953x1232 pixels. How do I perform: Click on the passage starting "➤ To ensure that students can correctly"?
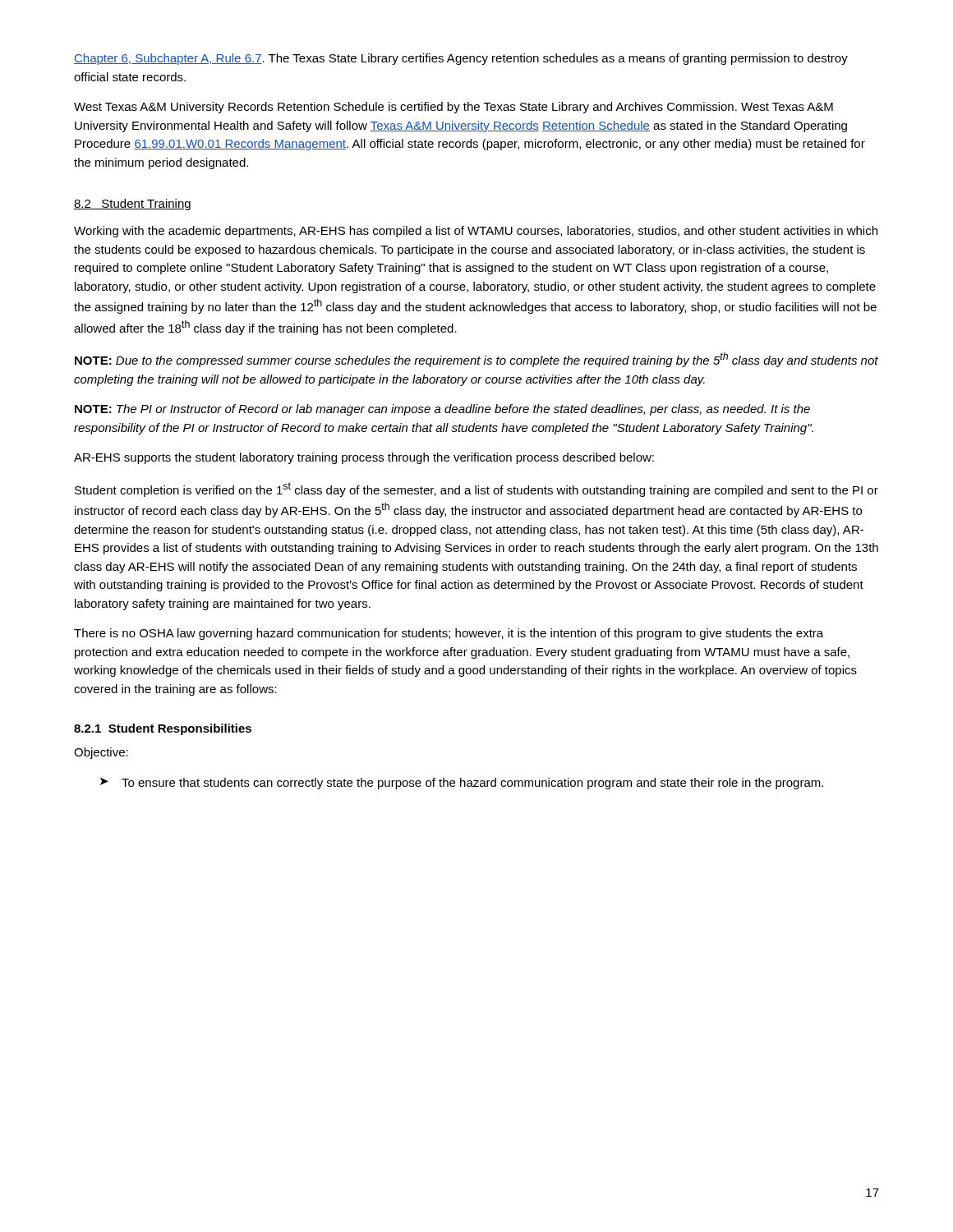pyautogui.click(x=489, y=783)
